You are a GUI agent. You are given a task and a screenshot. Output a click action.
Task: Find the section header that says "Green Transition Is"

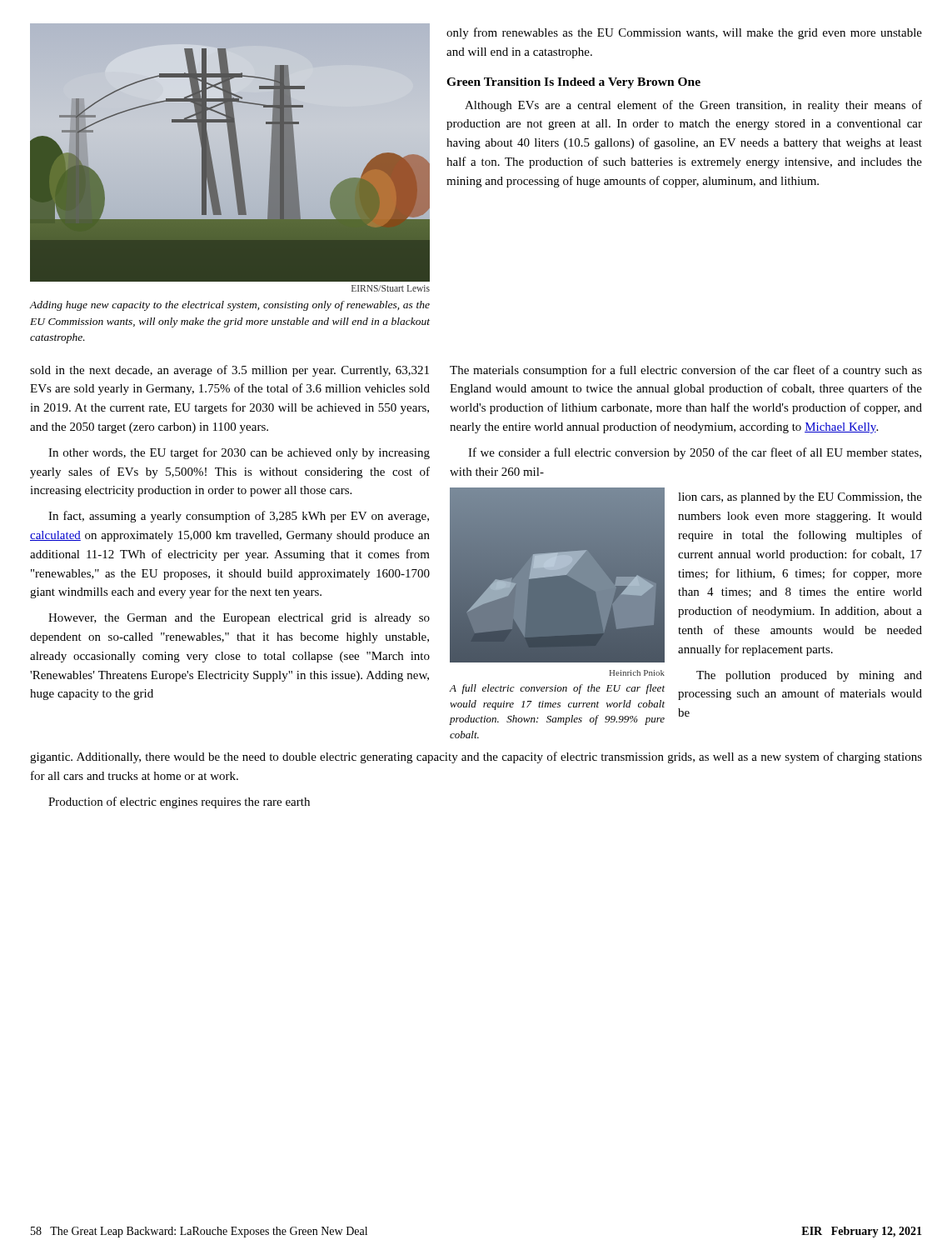tap(684, 82)
